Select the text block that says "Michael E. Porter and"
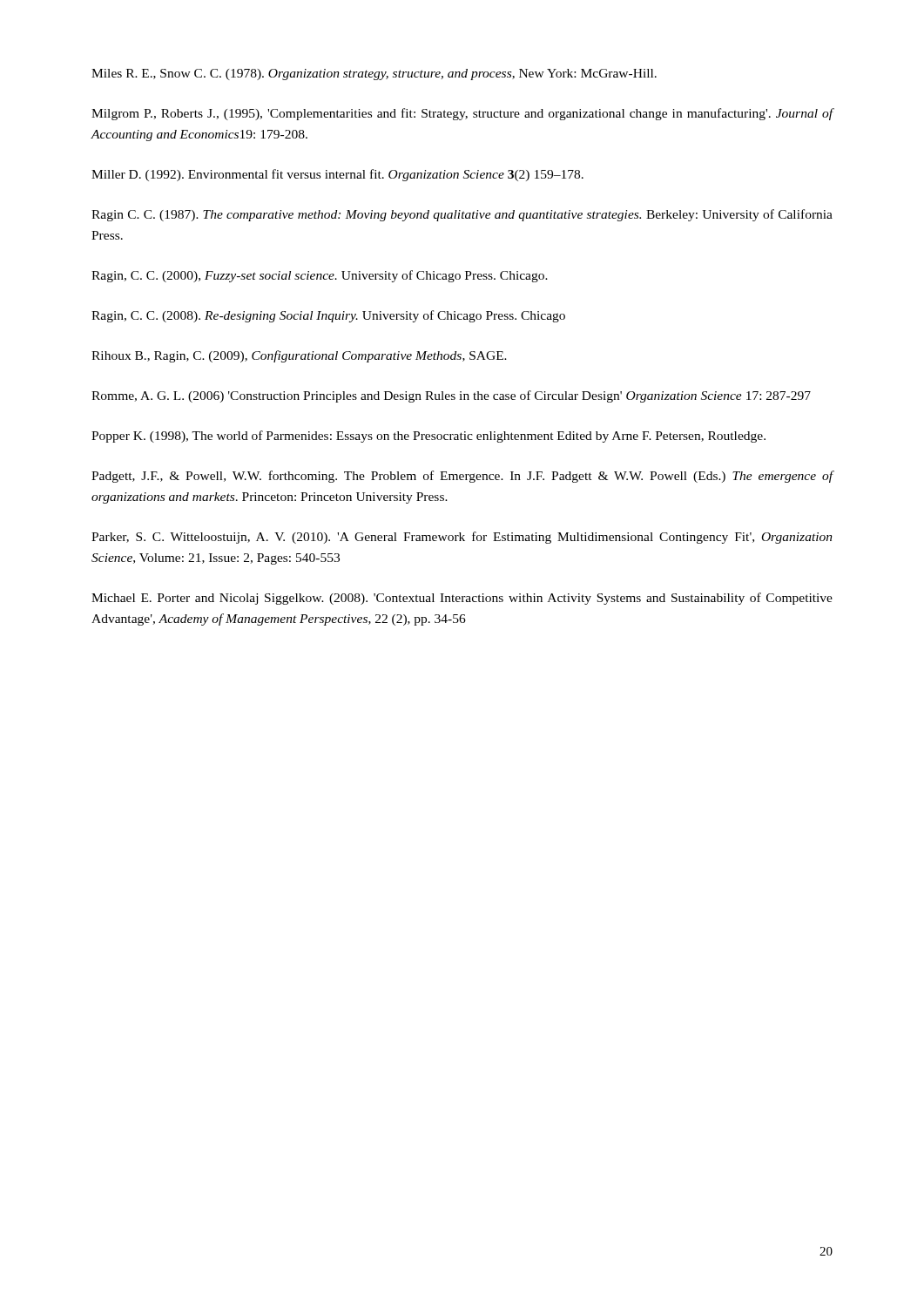This screenshot has width=924, height=1307. [462, 608]
